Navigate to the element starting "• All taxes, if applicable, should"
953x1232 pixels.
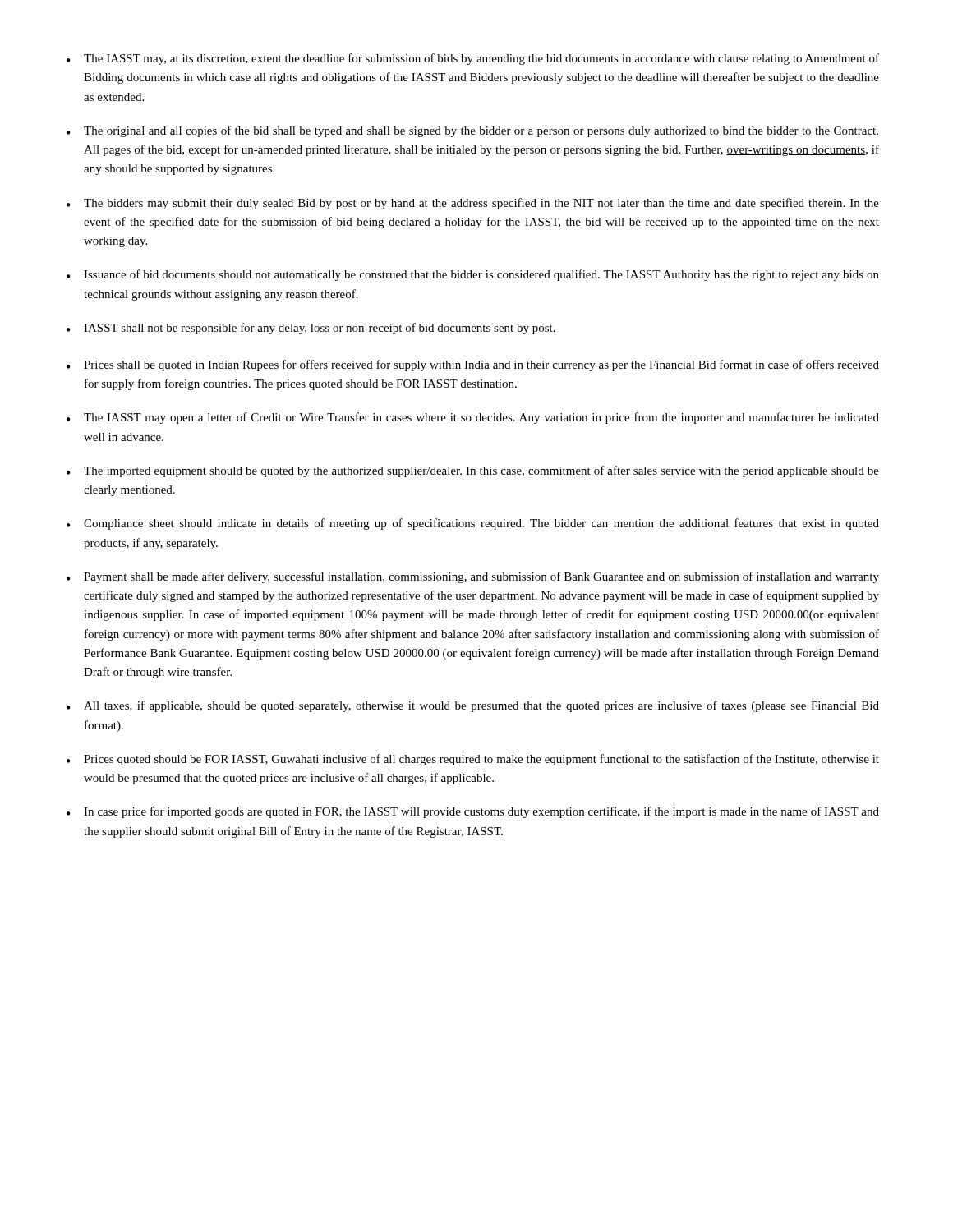(x=472, y=716)
